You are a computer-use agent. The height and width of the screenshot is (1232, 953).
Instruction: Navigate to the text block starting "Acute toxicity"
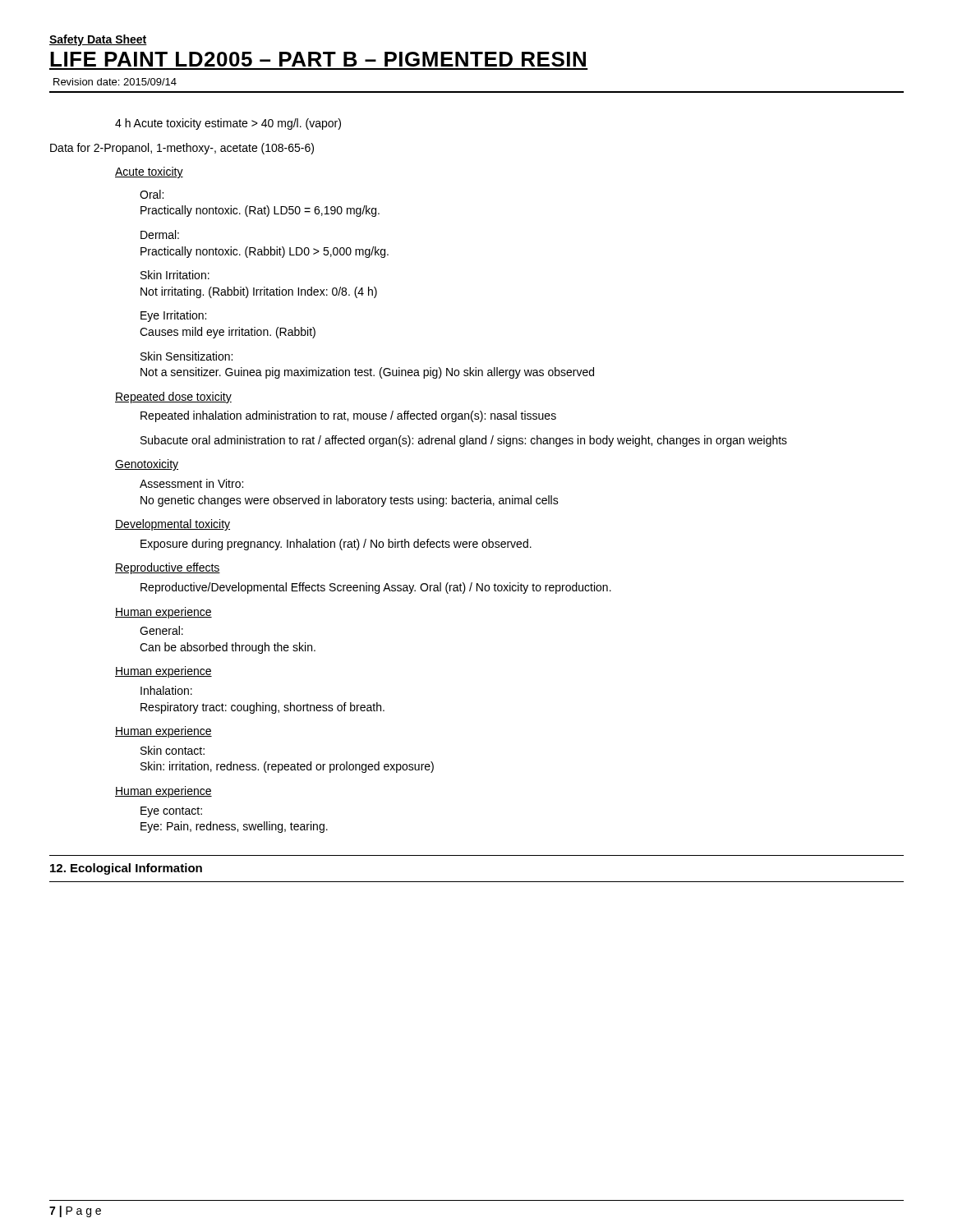149,172
